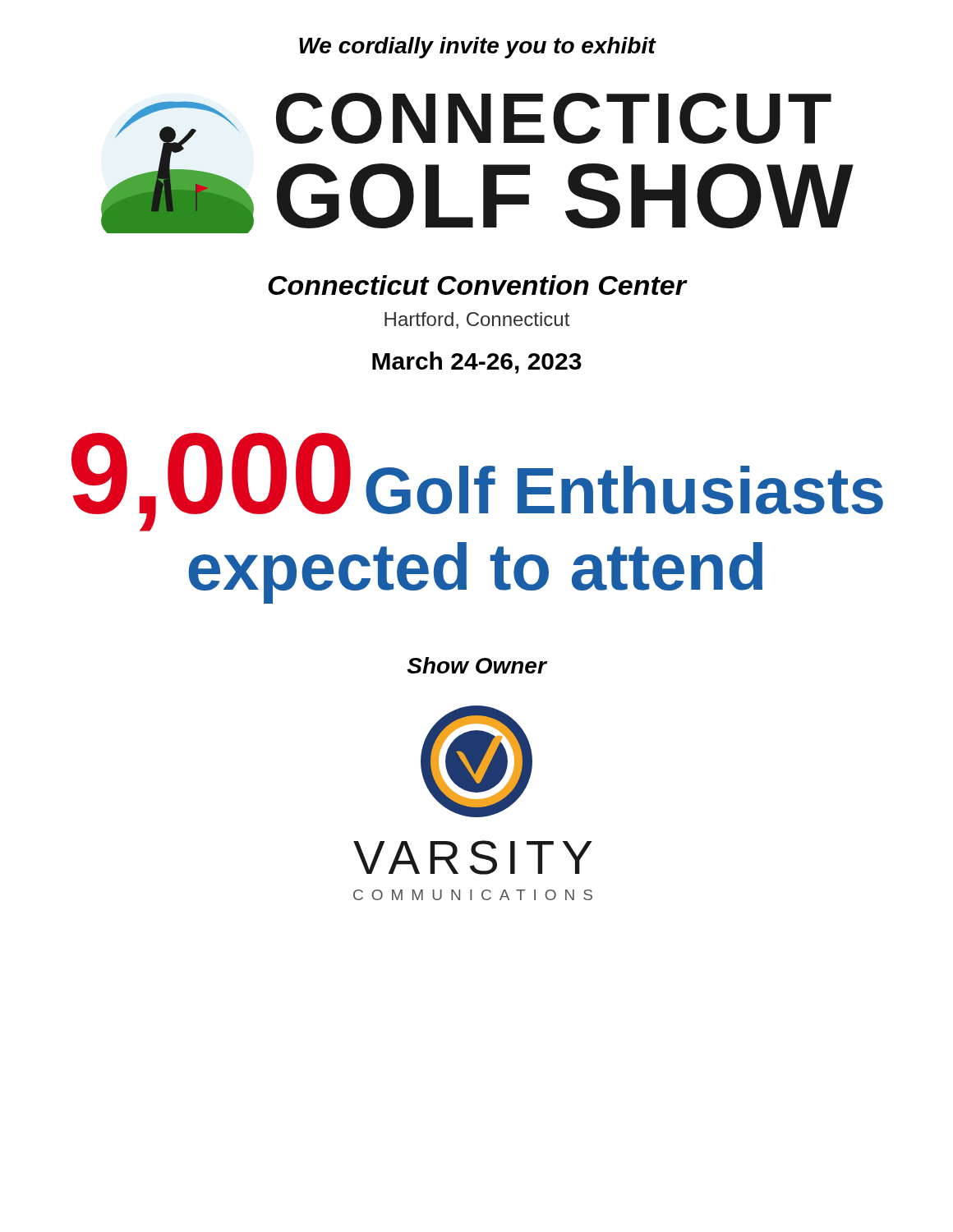953x1232 pixels.
Task: Click on the text containing "Hartford, Connecticut"
Action: 476,319
